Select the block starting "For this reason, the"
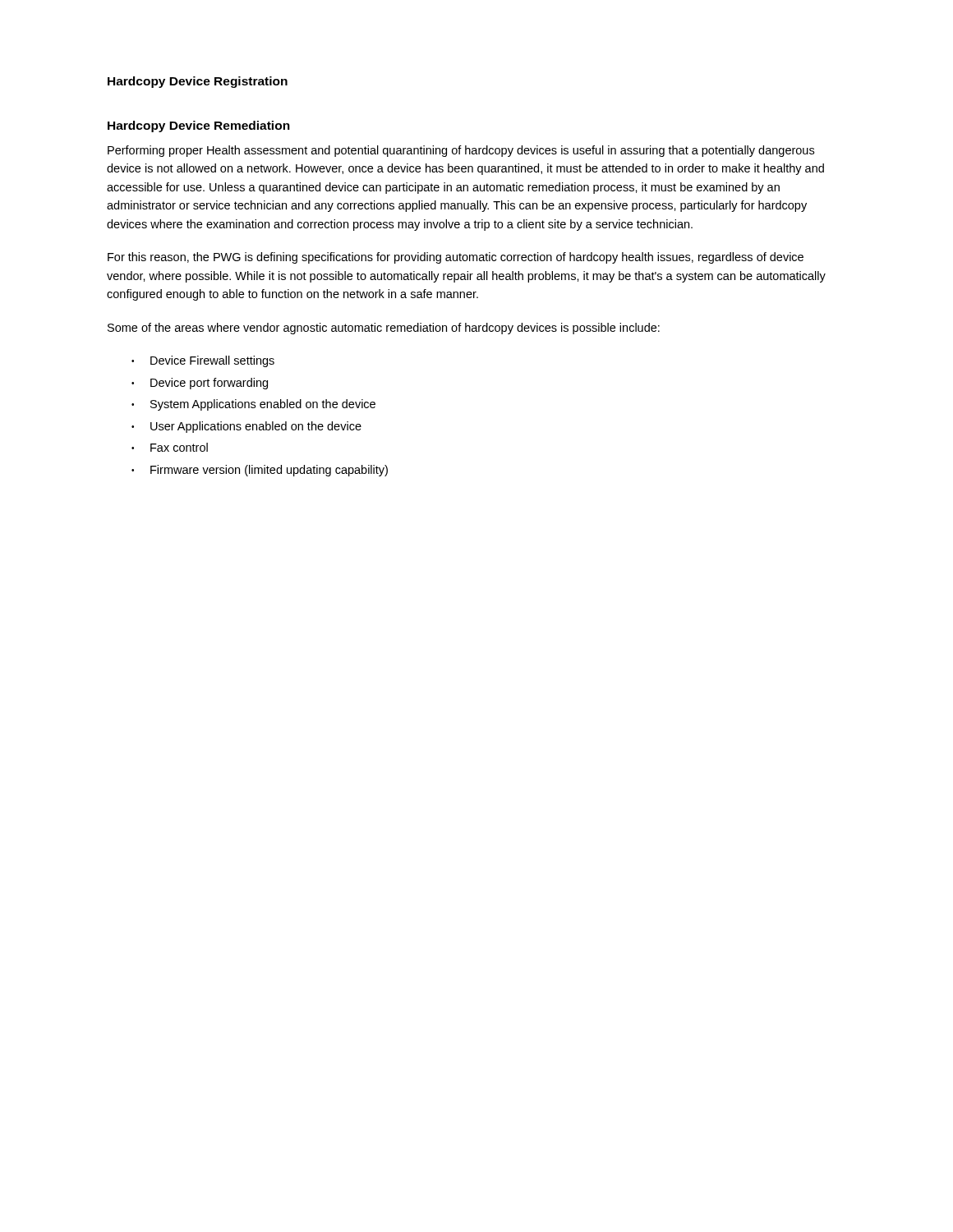The image size is (953, 1232). (466, 276)
